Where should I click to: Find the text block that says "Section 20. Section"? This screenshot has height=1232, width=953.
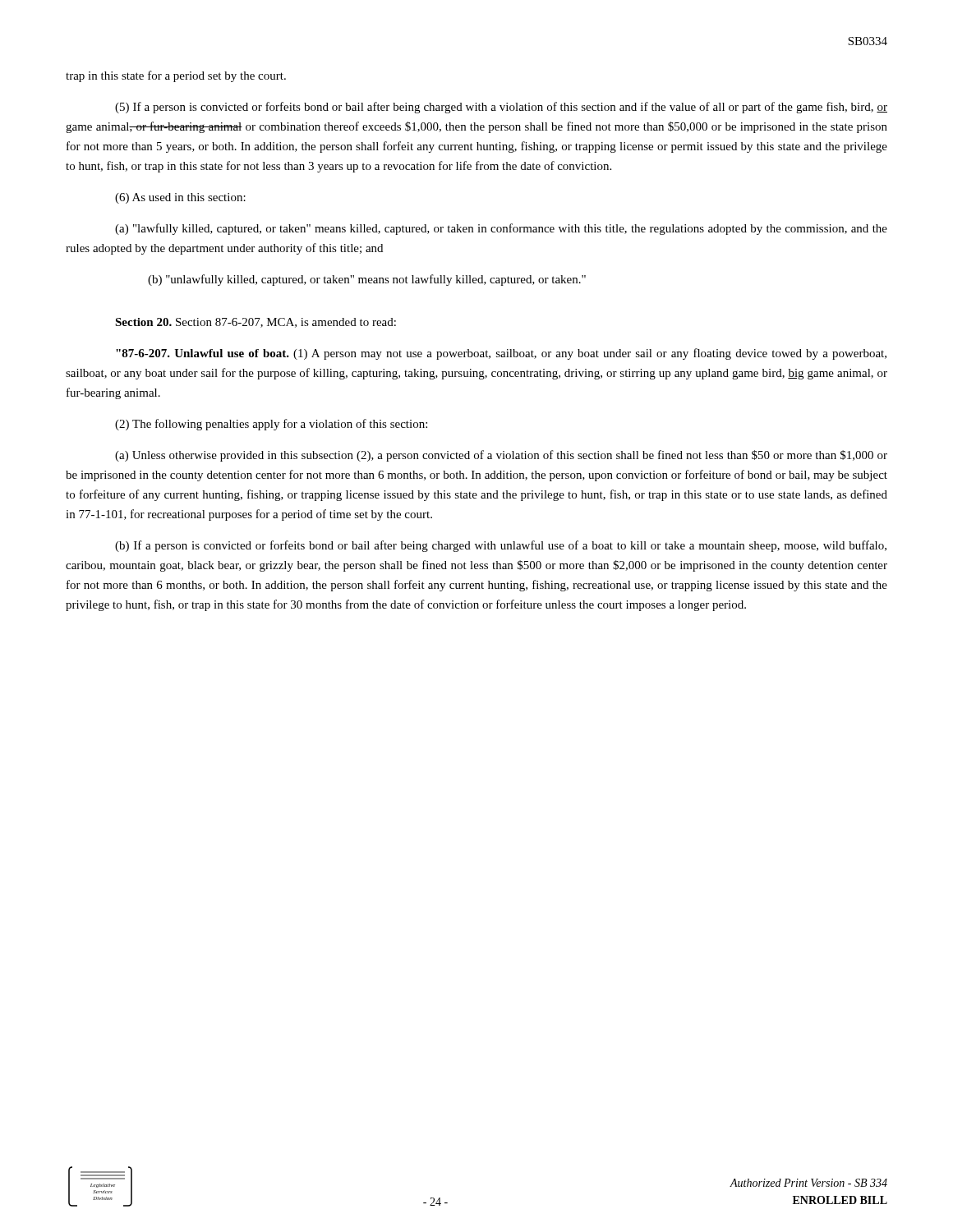pyautogui.click(x=256, y=322)
